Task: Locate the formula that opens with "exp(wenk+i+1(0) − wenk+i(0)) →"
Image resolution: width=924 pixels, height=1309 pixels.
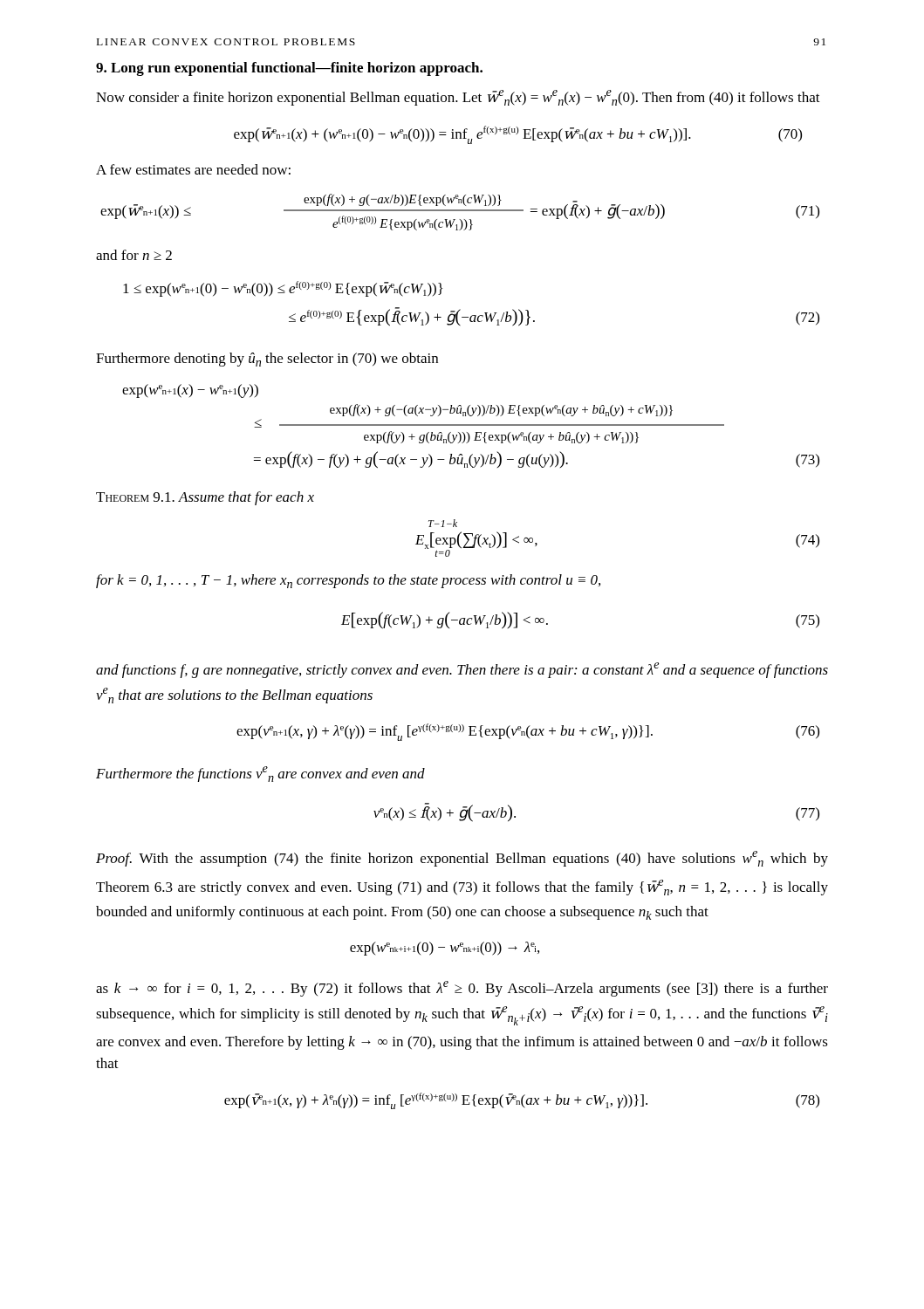Action: pyautogui.click(x=462, y=946)
